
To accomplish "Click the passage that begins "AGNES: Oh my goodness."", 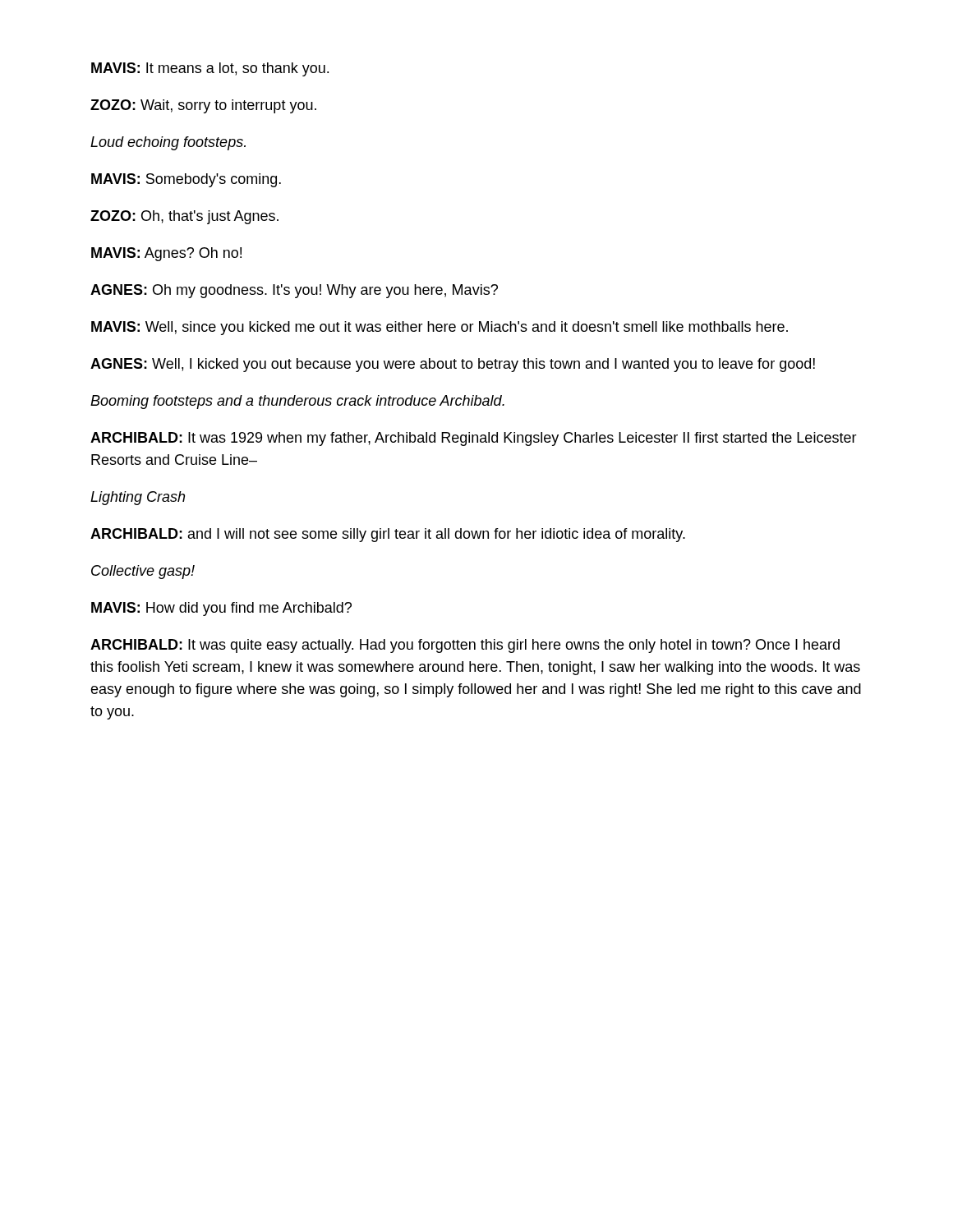I will (294, 290).
